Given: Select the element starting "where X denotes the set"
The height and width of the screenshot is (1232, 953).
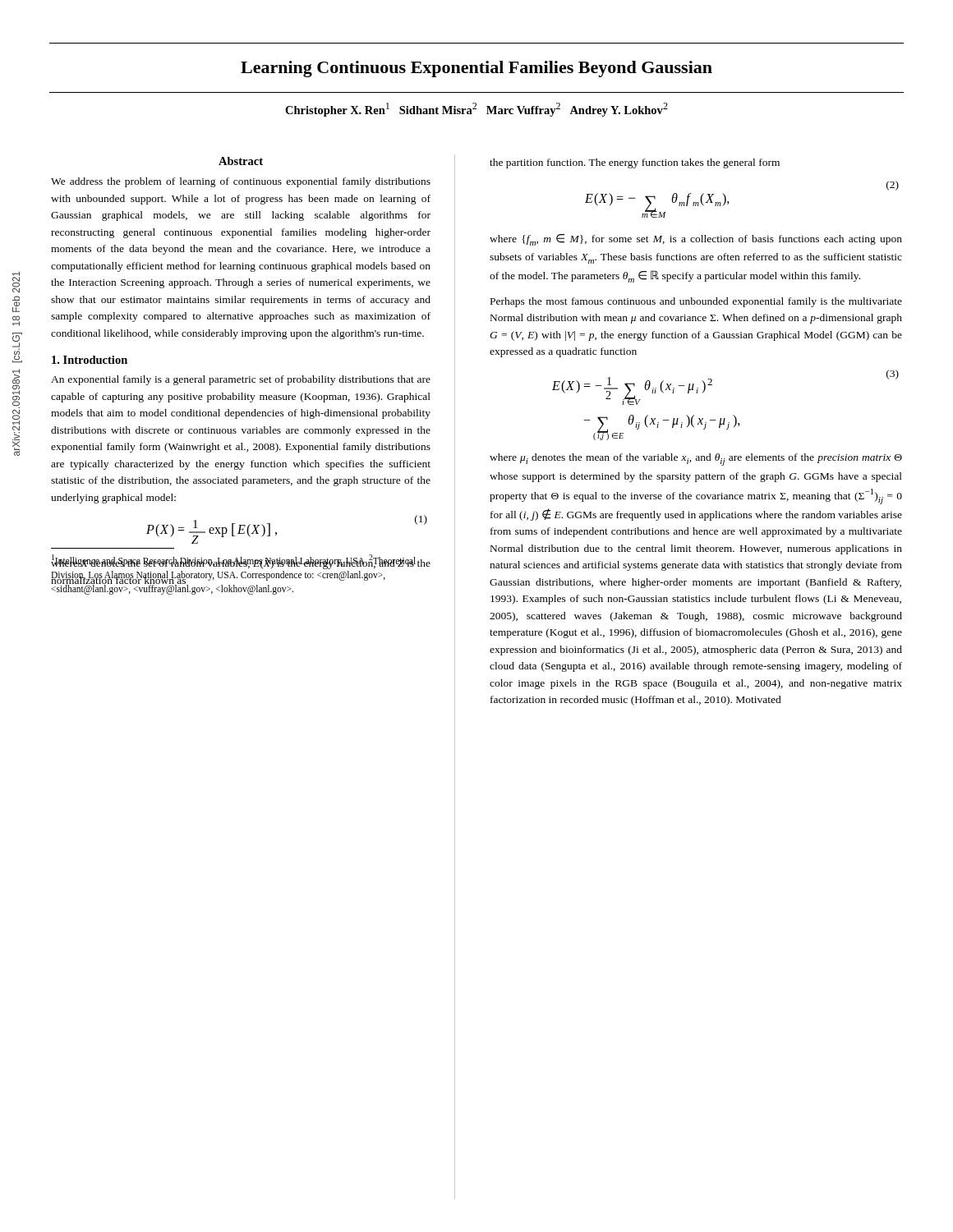Looking at the screenshot, I should click(241, 572).
